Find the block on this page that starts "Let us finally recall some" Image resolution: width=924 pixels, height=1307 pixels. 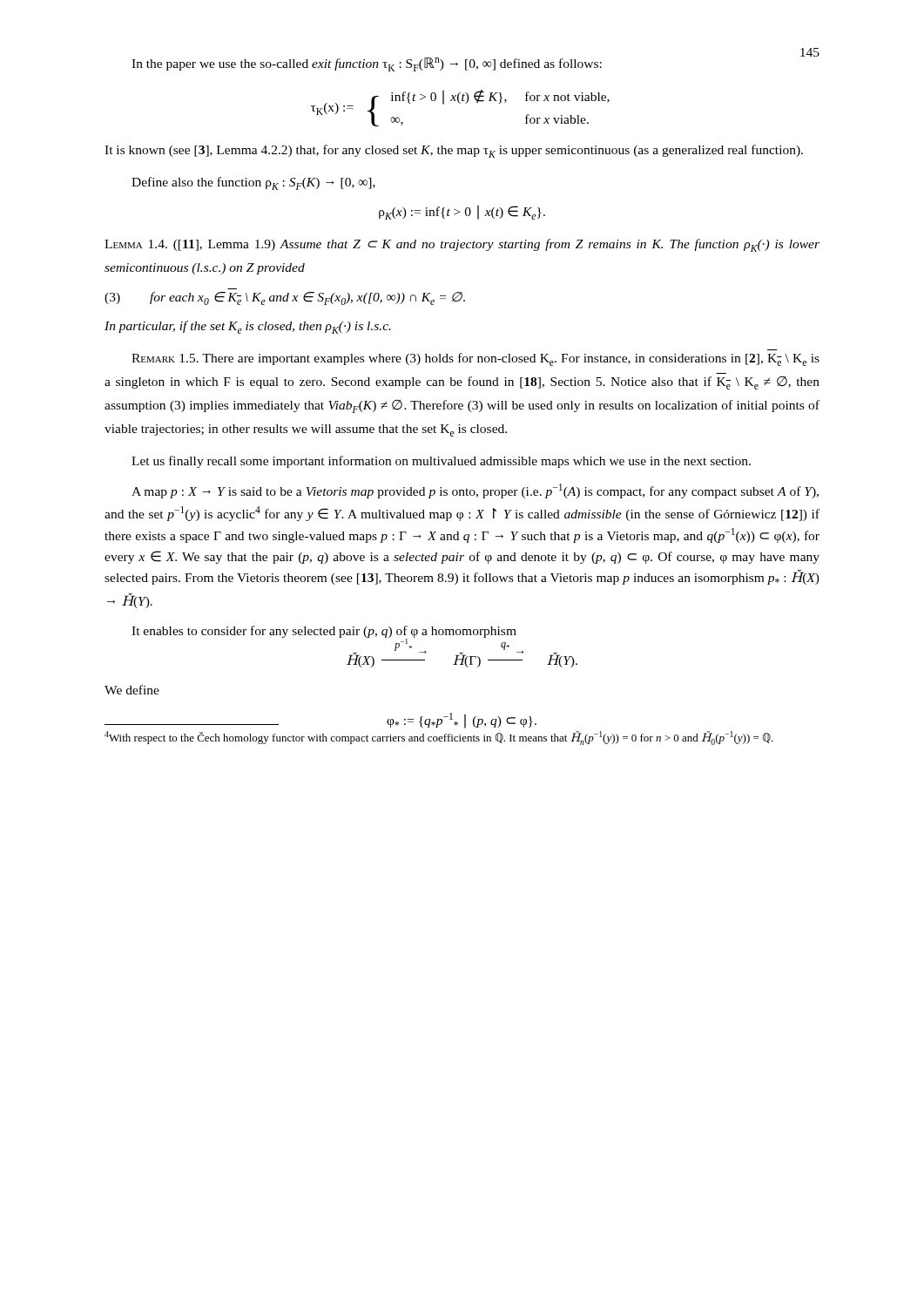click(462, 461)
